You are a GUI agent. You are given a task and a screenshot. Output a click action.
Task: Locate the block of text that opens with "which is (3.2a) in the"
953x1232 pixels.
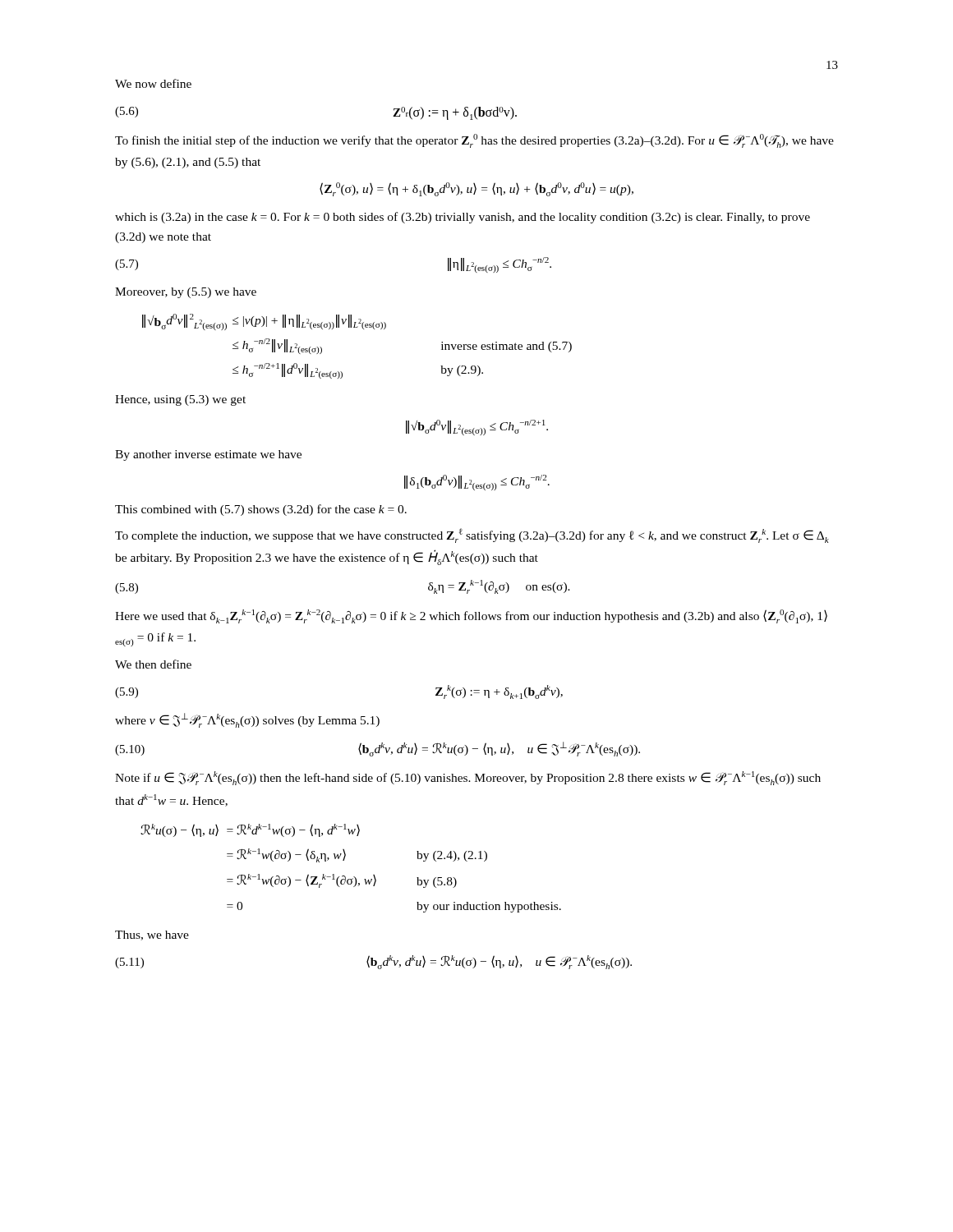463,226
